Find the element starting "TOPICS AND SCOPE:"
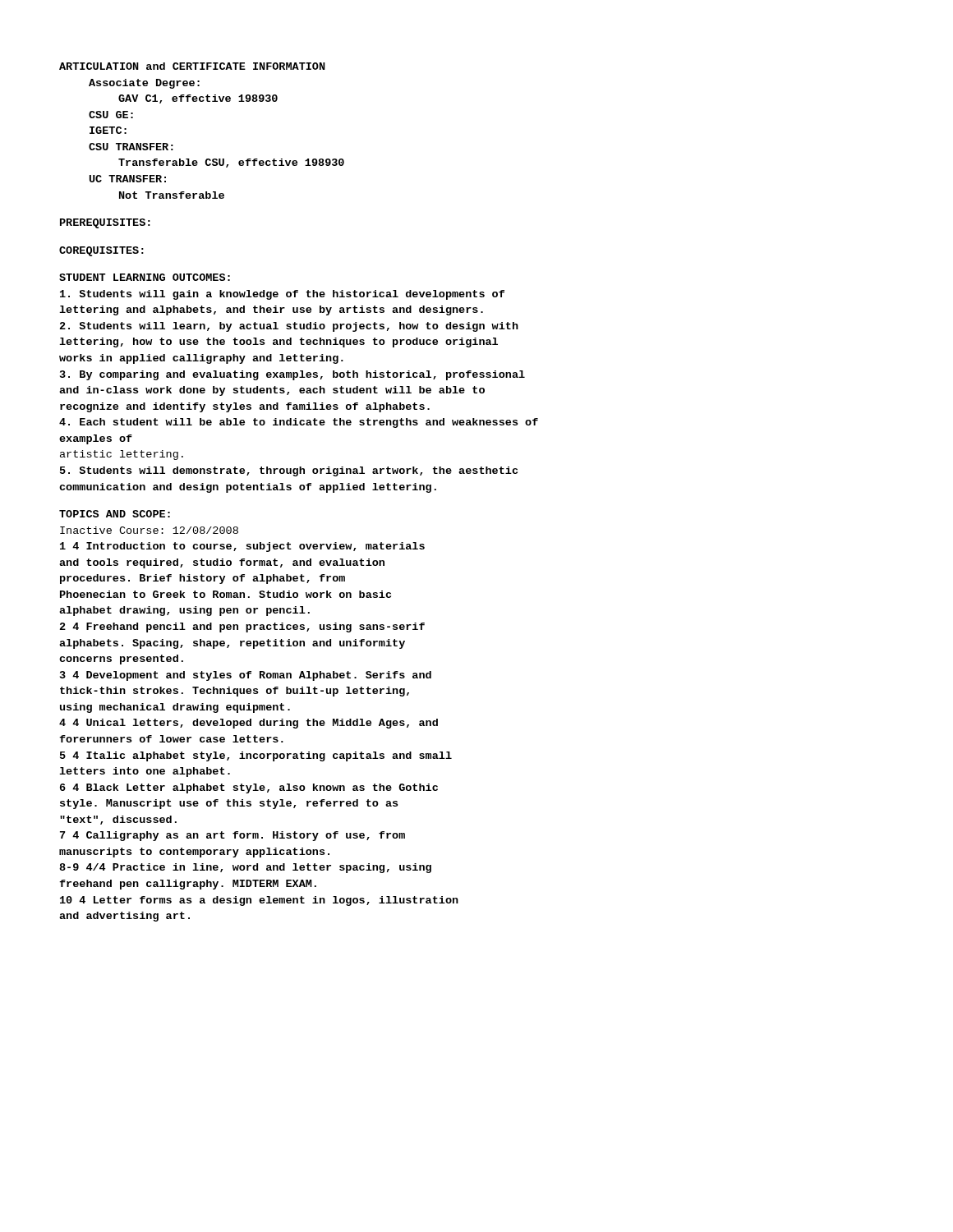 pos(115,514)
